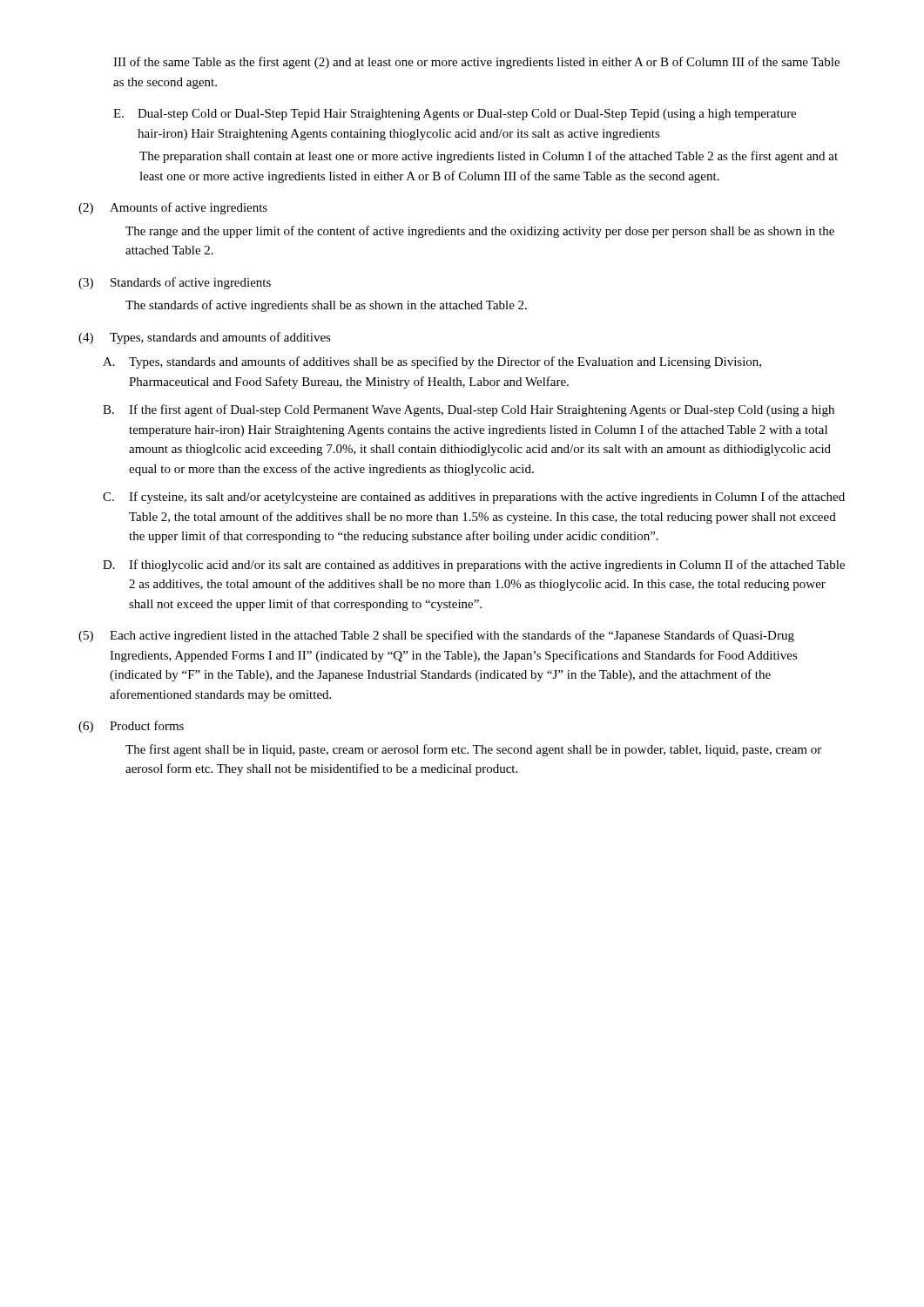Click on the list item that says "D. If thioglycolic"
924x1307 pixels.
tap(474, 584)
